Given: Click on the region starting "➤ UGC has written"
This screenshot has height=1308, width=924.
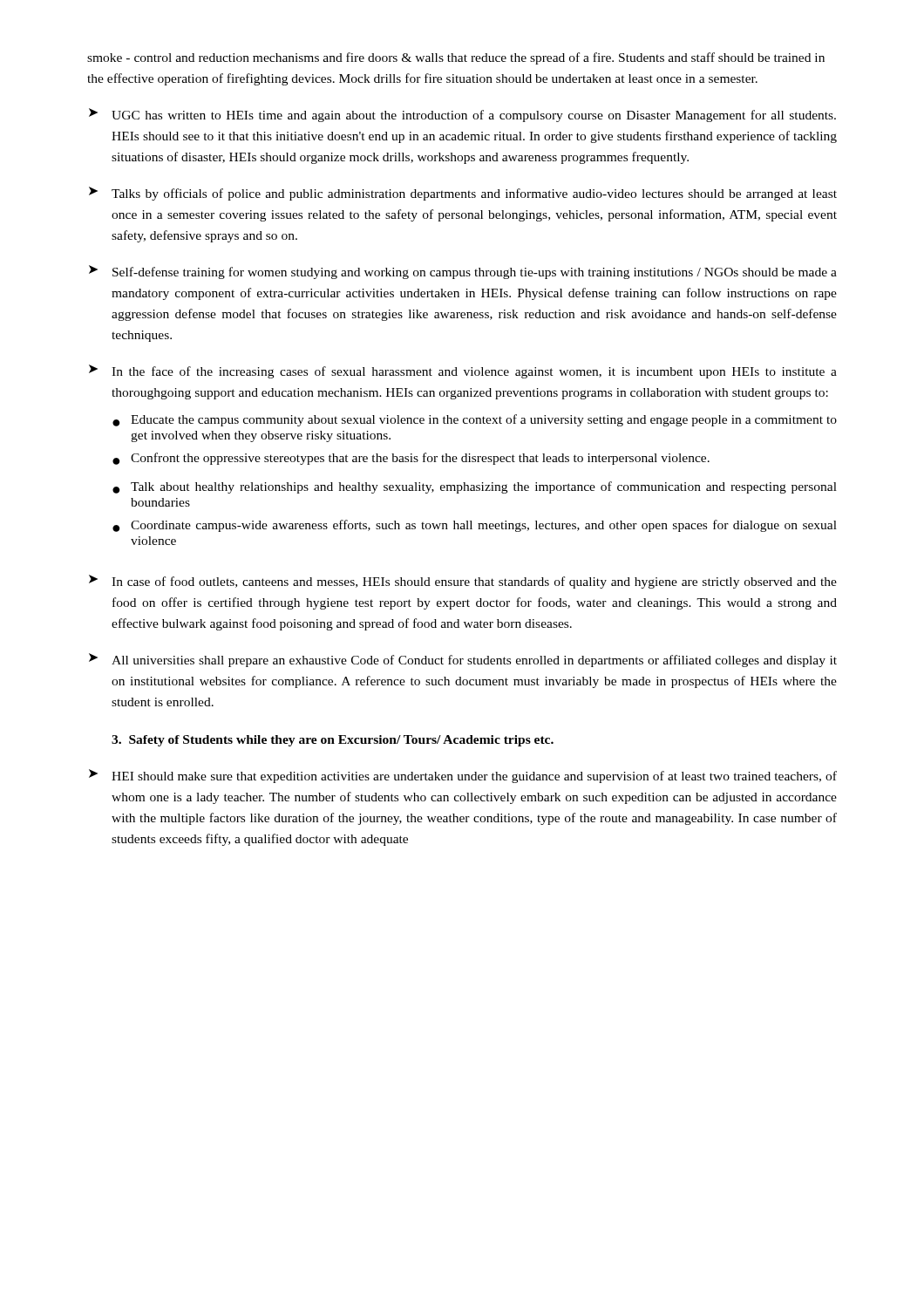Looking at the screenshot, I should pyautogui.click(x=462, y=136).
